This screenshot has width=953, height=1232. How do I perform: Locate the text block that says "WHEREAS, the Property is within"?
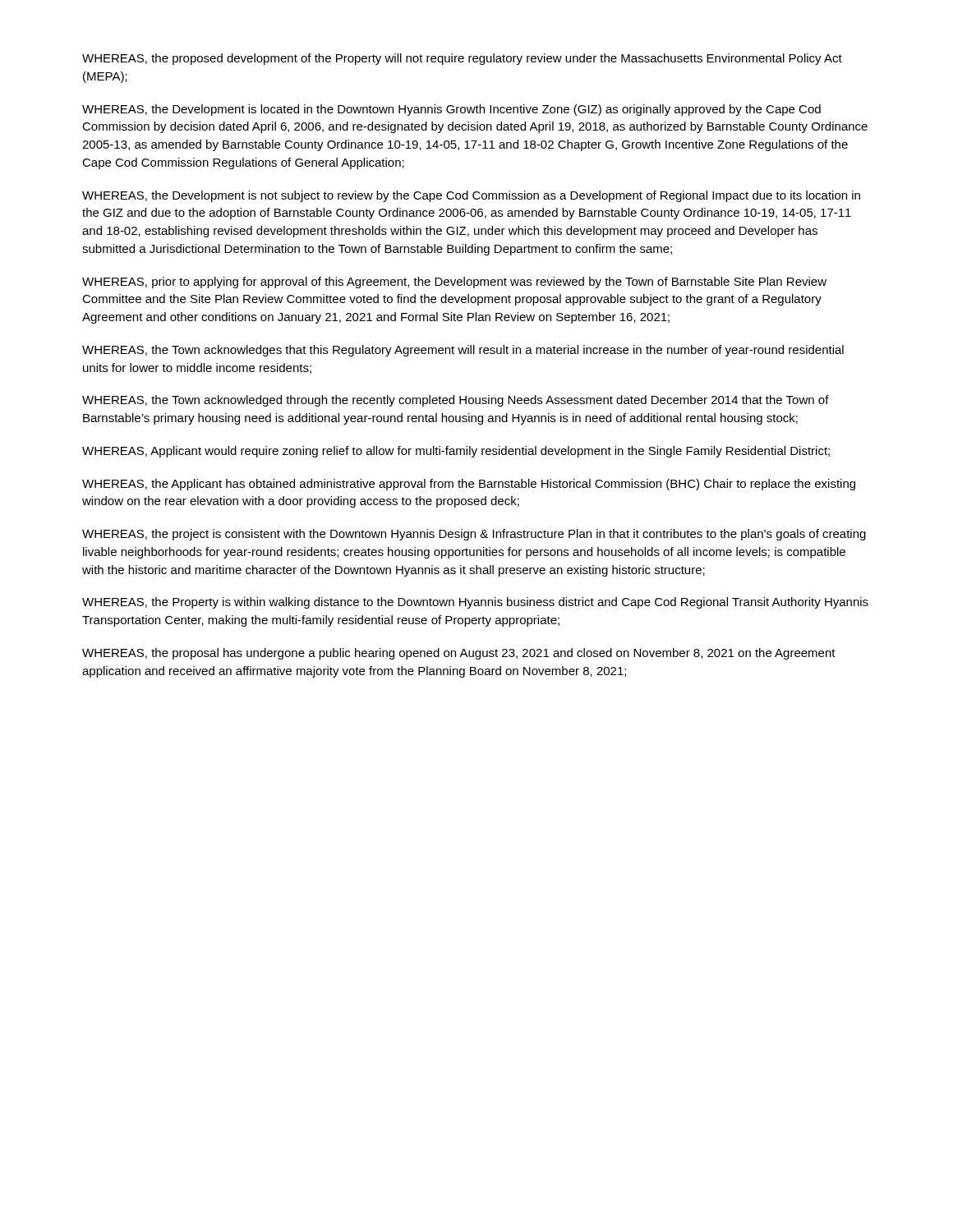(475, 611)
